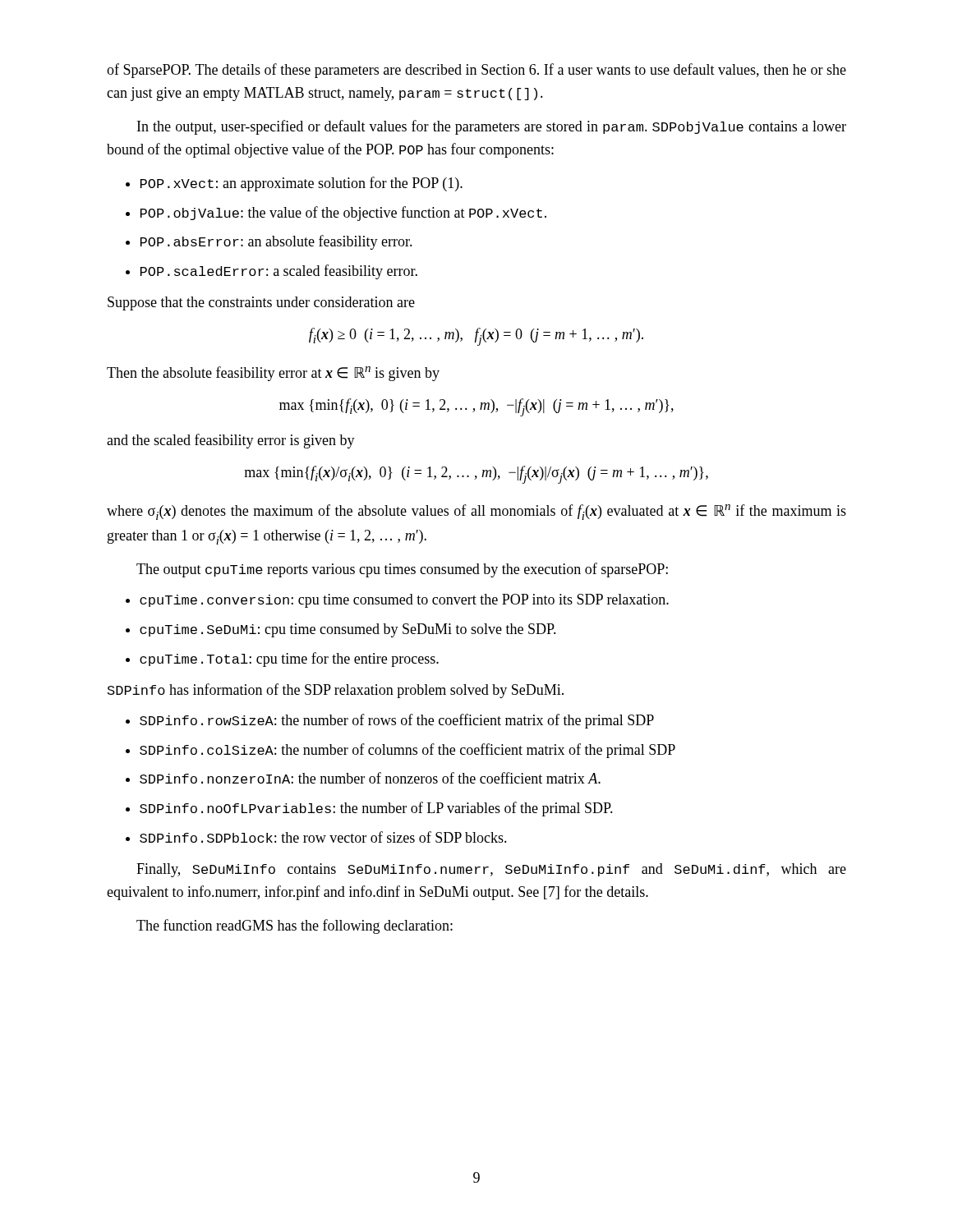Where is the passage that starts "POP.scaledError: a scaled"?
This screenshot has width=953, height=1232.
pos(279,271)
